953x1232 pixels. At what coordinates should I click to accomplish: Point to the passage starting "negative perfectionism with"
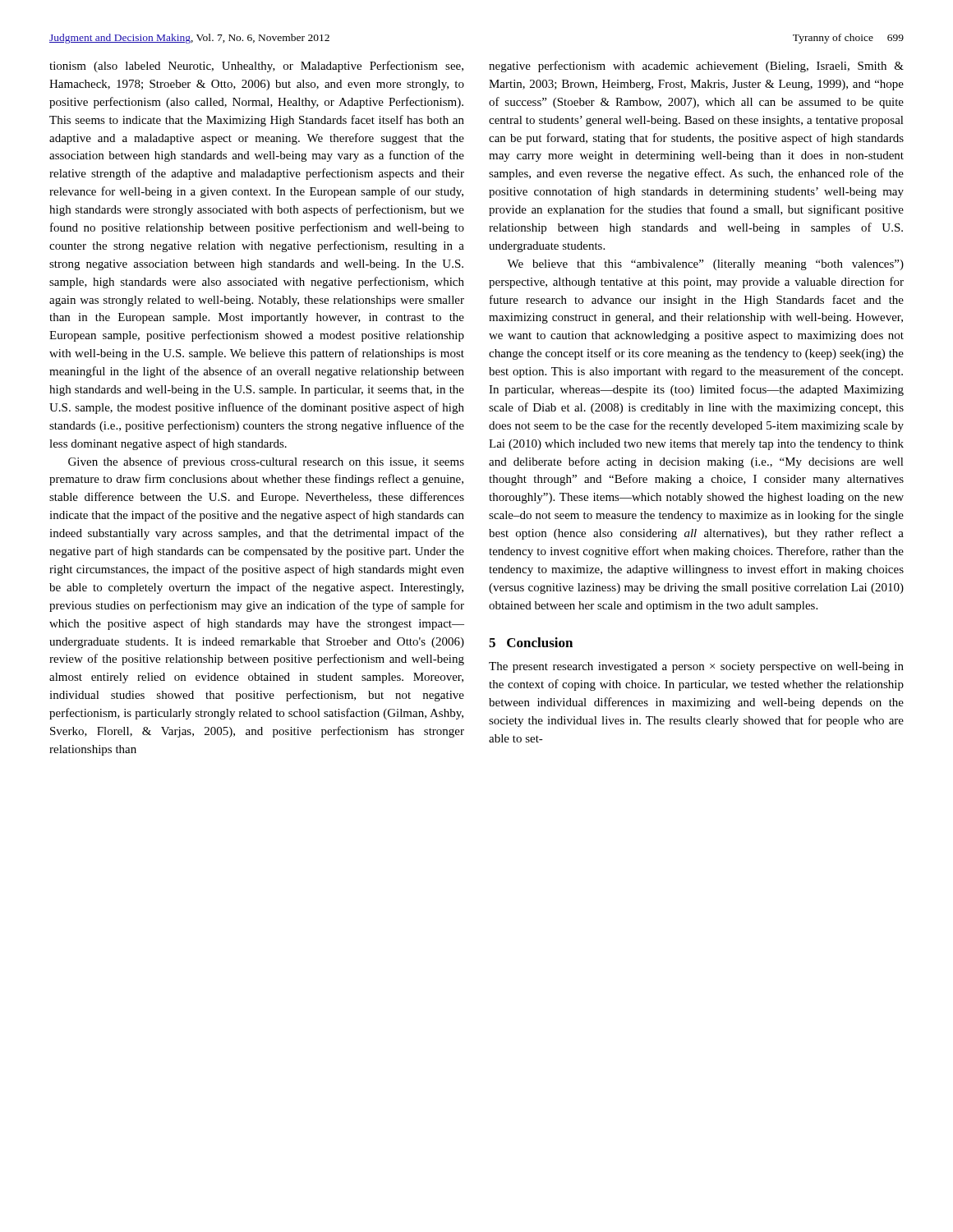(x=696, y=336)
